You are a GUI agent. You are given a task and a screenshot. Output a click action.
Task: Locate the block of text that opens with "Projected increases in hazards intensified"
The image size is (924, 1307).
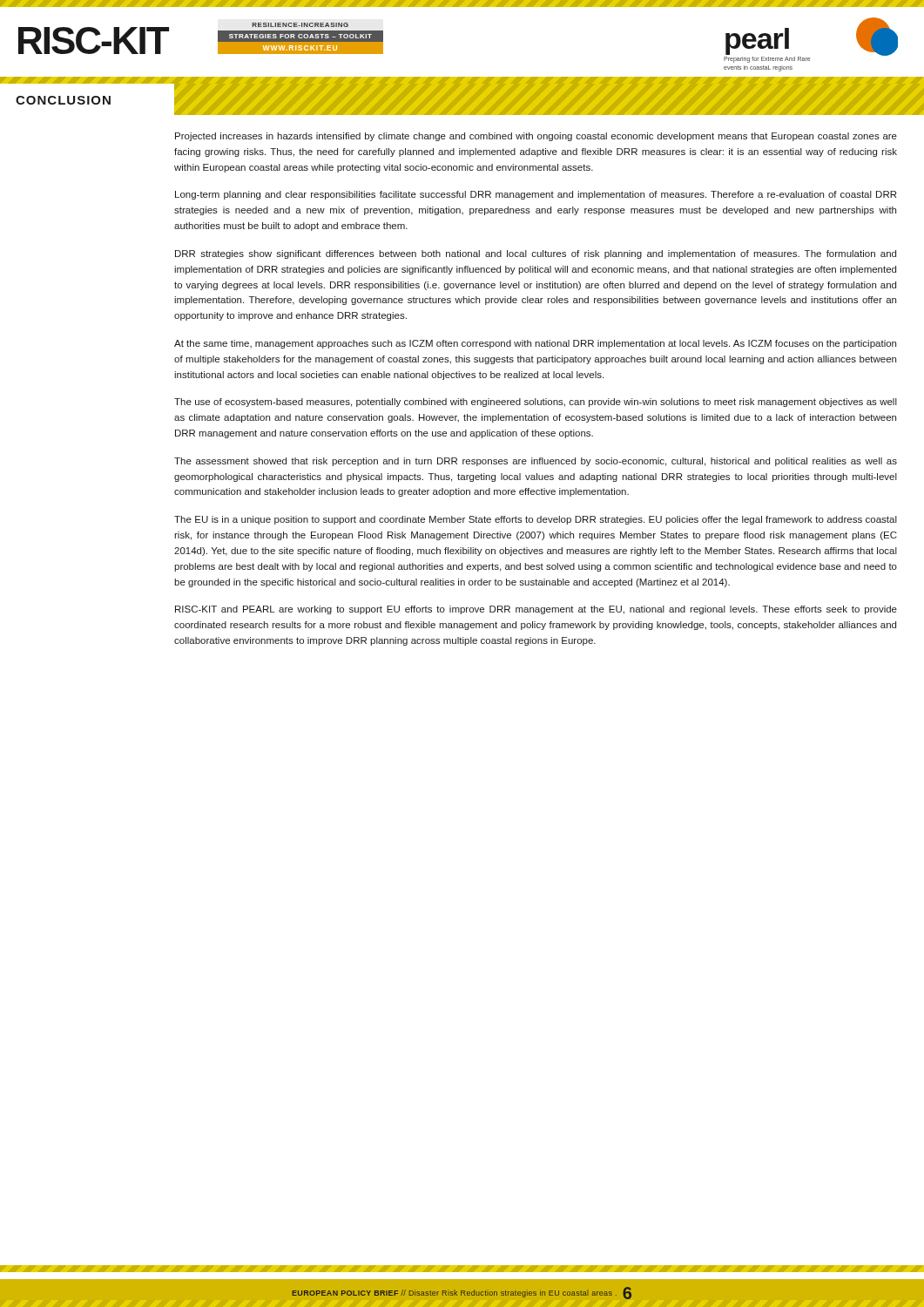536,152
